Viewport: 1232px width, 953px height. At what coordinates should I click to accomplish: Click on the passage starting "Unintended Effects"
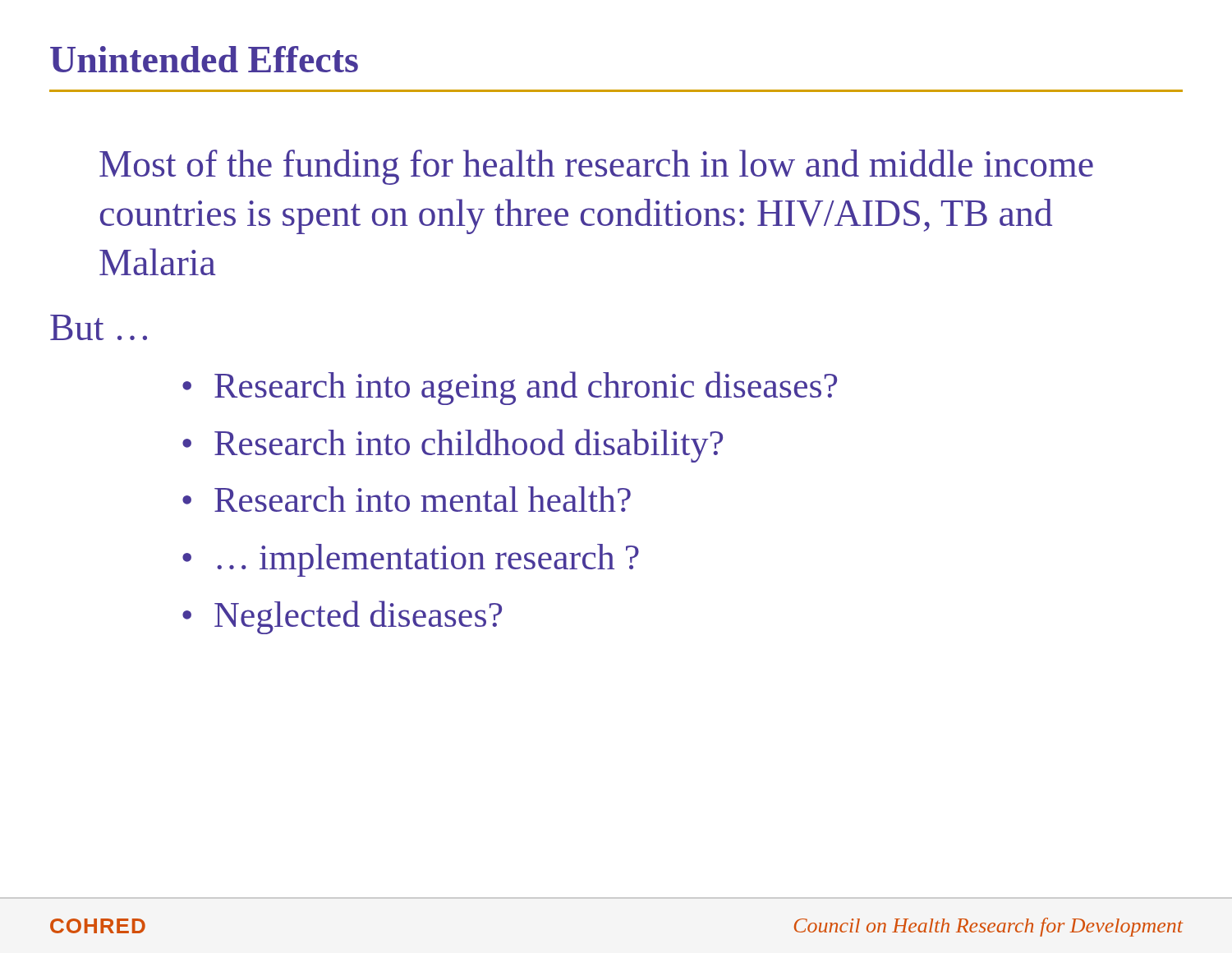(204, 60)
